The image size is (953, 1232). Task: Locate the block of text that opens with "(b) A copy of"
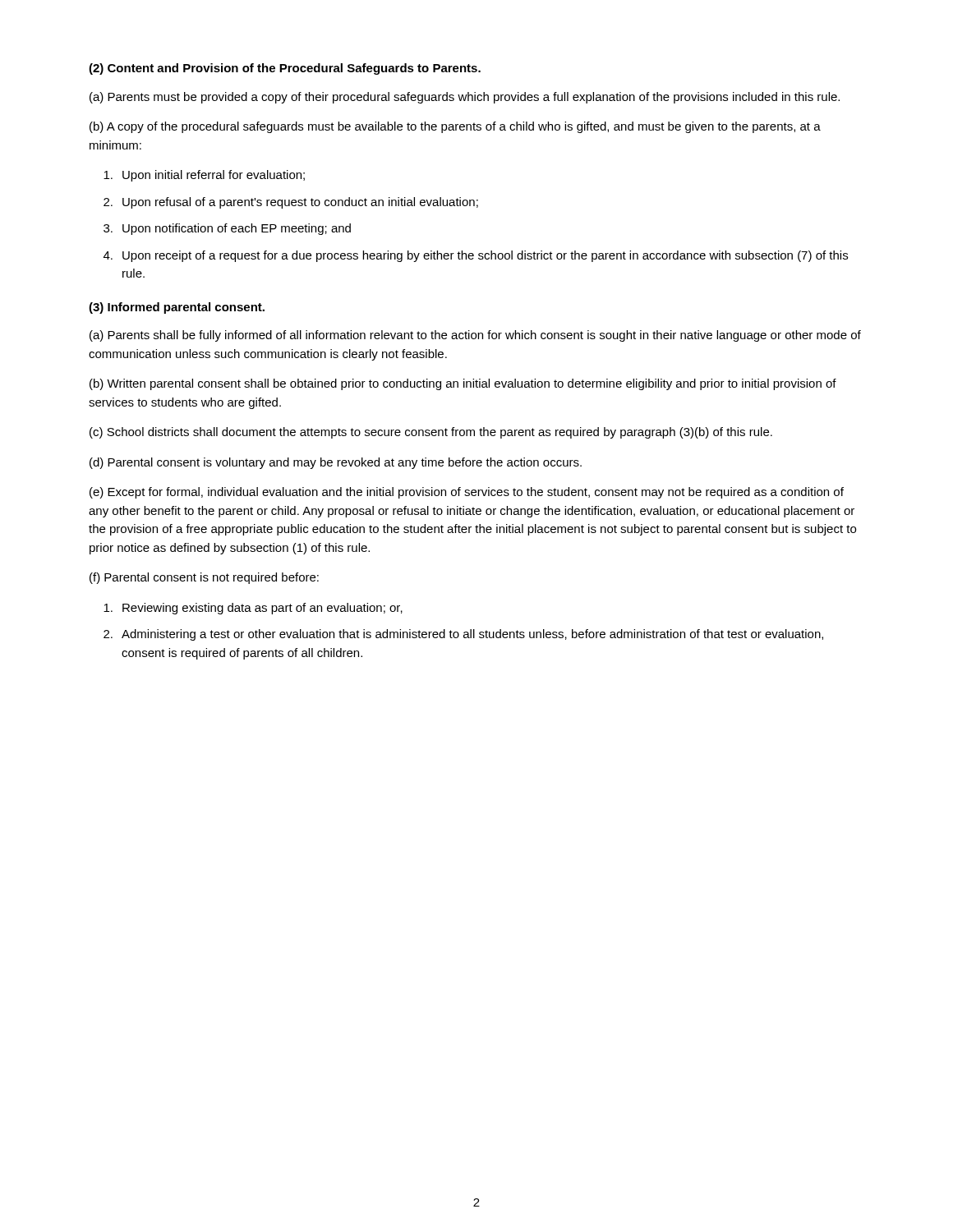(x=455, y=135)
